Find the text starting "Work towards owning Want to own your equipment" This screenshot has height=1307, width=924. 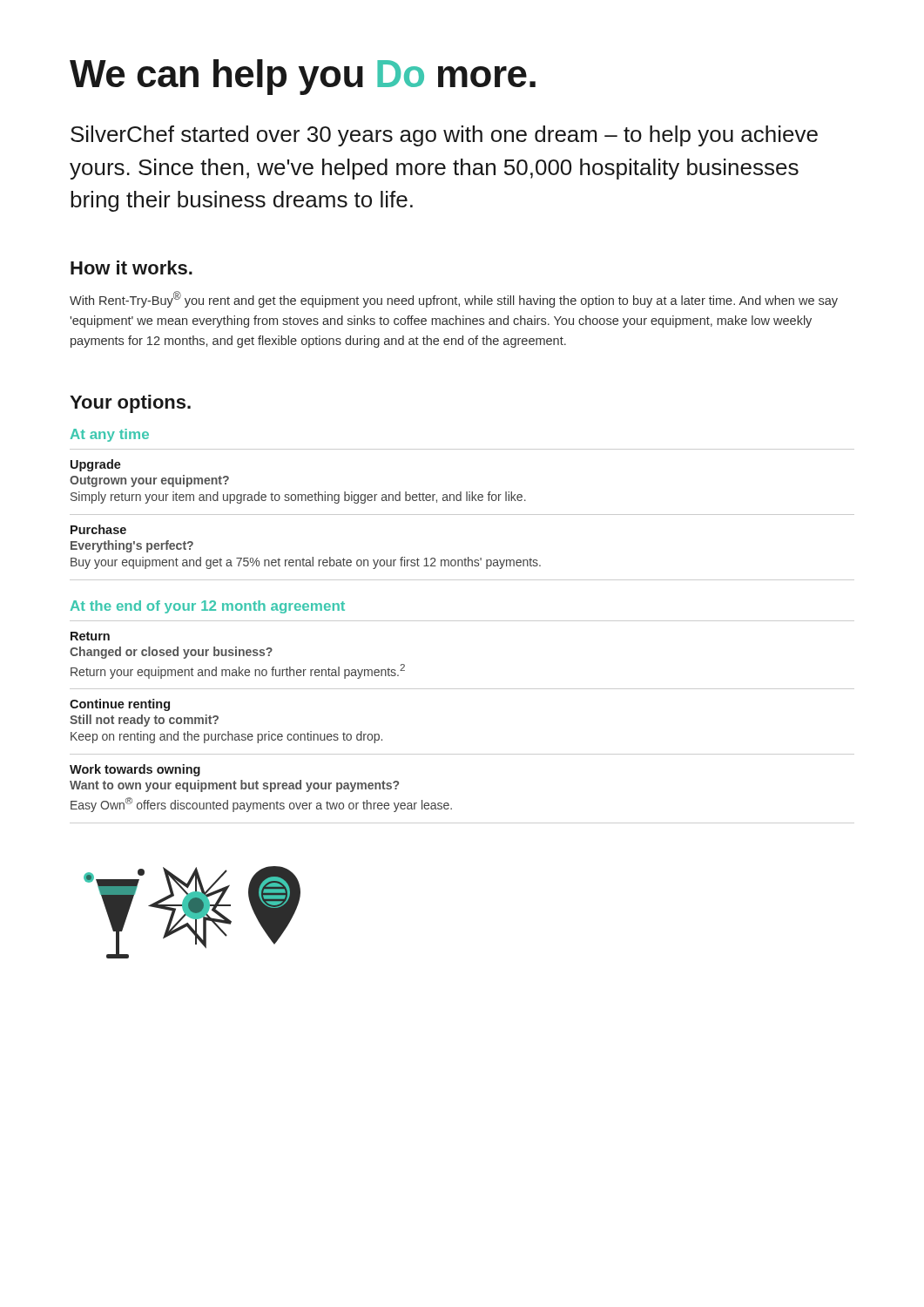tap(135, 770)
